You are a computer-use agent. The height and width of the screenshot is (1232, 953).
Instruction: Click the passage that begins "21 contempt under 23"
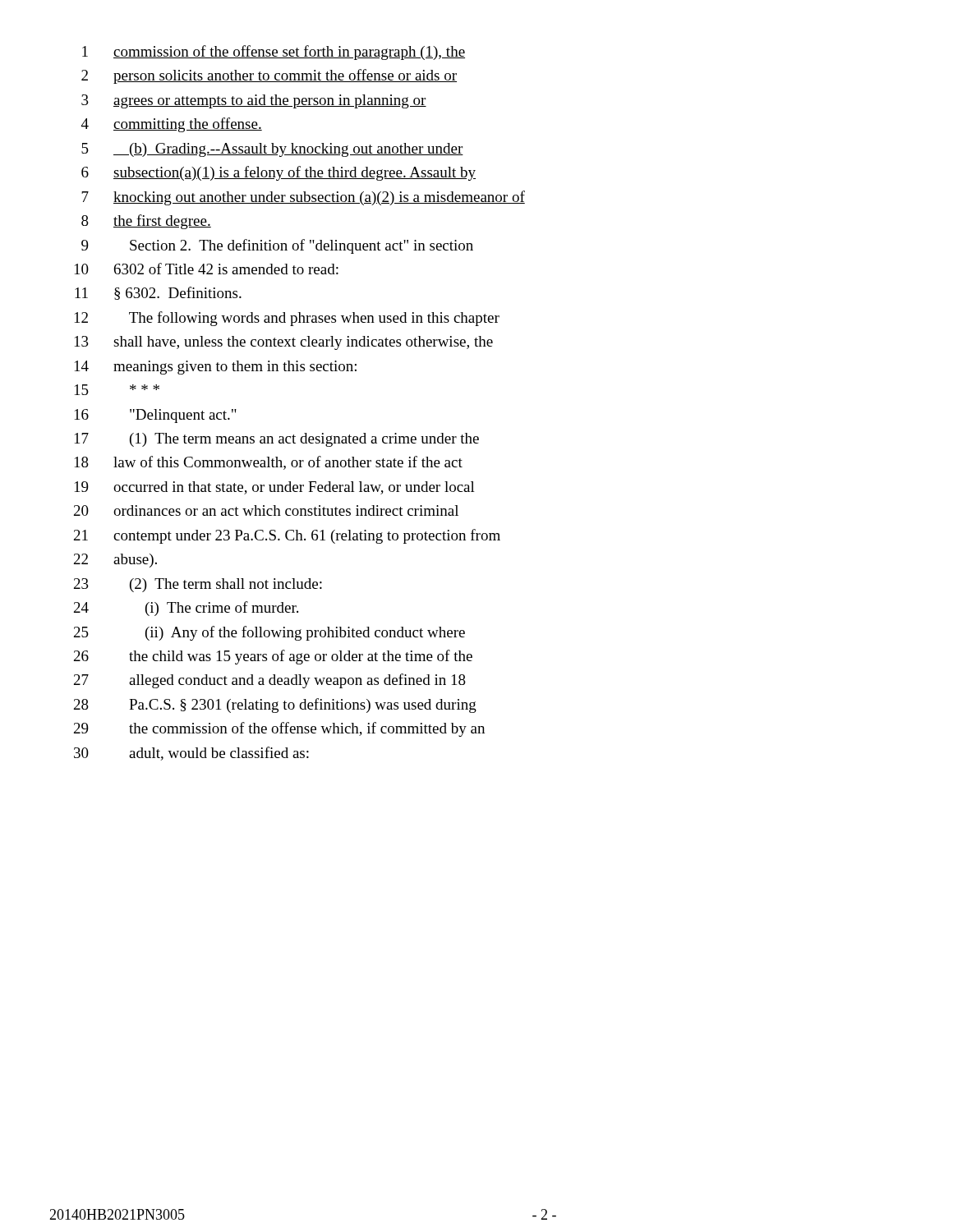point(476,535)
